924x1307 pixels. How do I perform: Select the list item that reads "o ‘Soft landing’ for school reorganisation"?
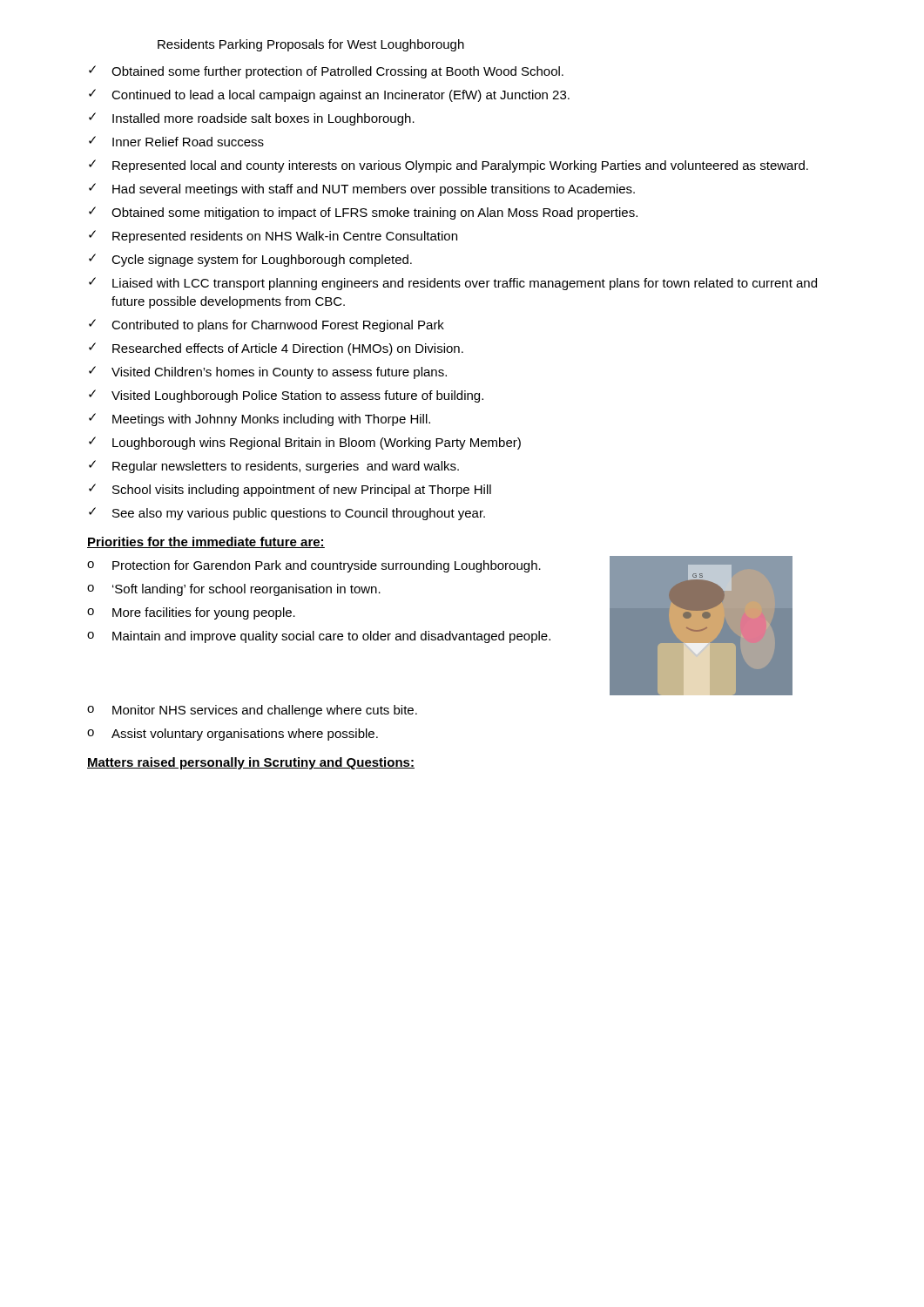pyautogui.click(x=340, y=589)
